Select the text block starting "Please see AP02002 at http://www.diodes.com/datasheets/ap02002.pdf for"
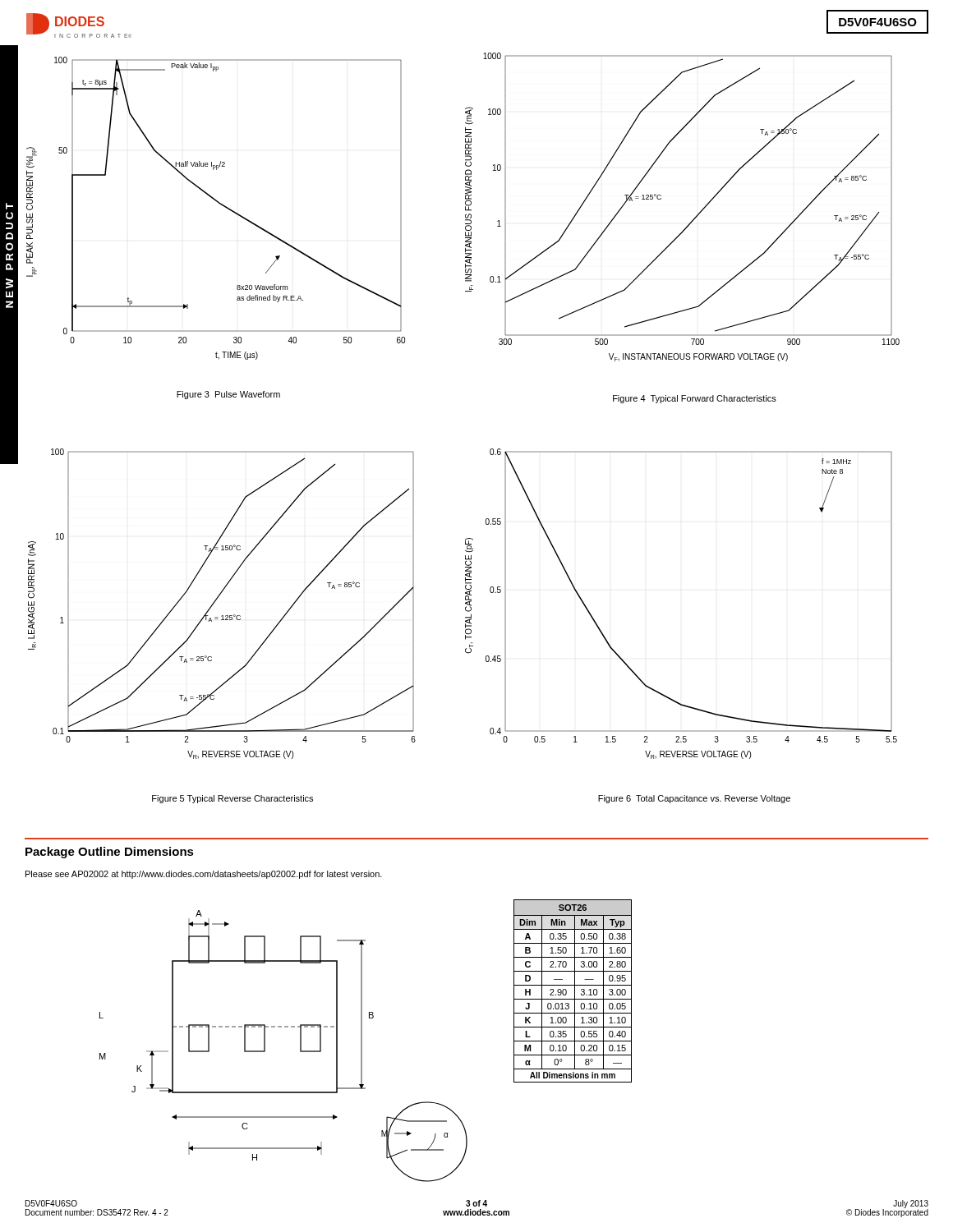Screen dimensions: 1232x953 pos(204,874)
